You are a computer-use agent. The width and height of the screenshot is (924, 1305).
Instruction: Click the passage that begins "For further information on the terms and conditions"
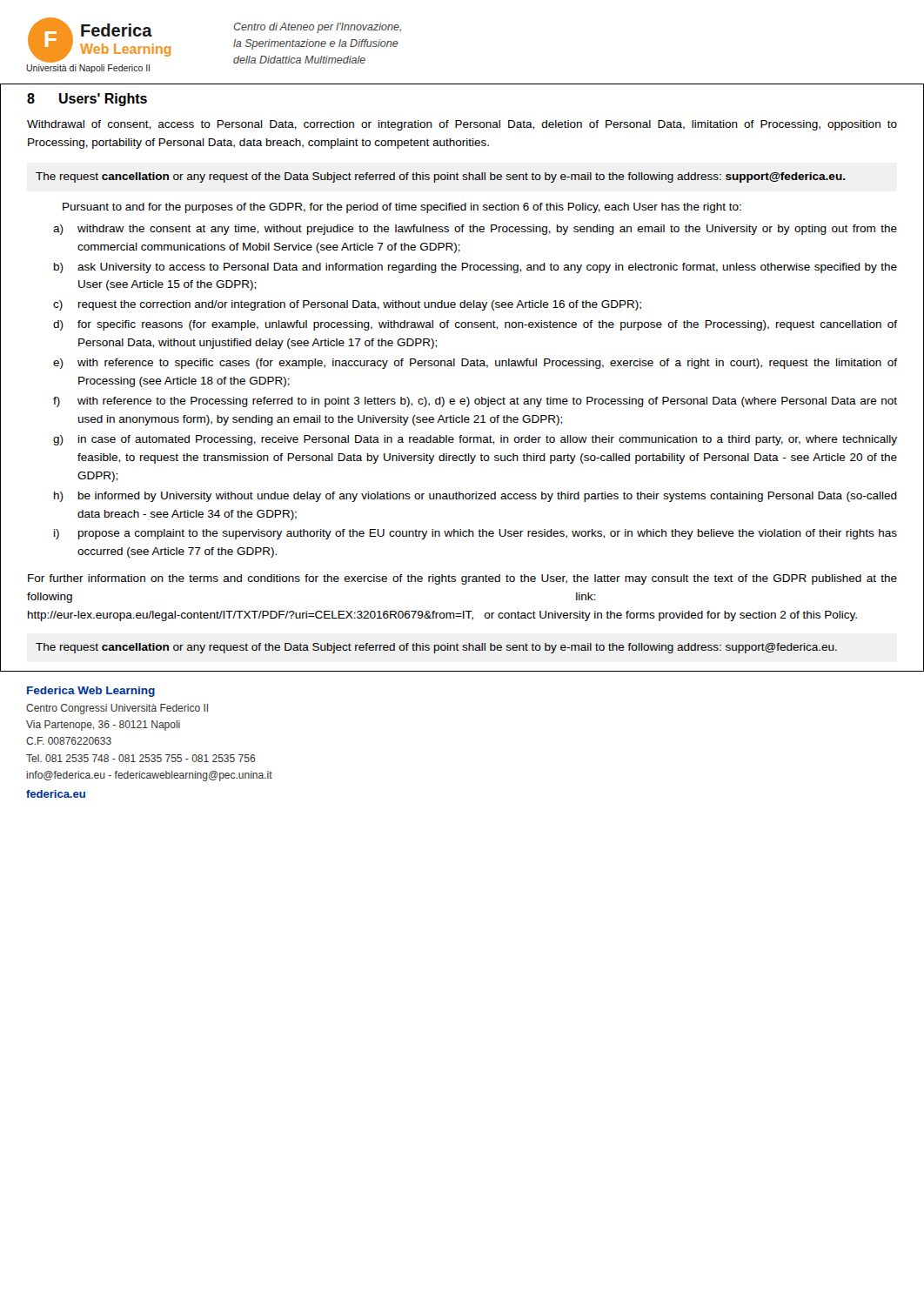pos(462,579)
